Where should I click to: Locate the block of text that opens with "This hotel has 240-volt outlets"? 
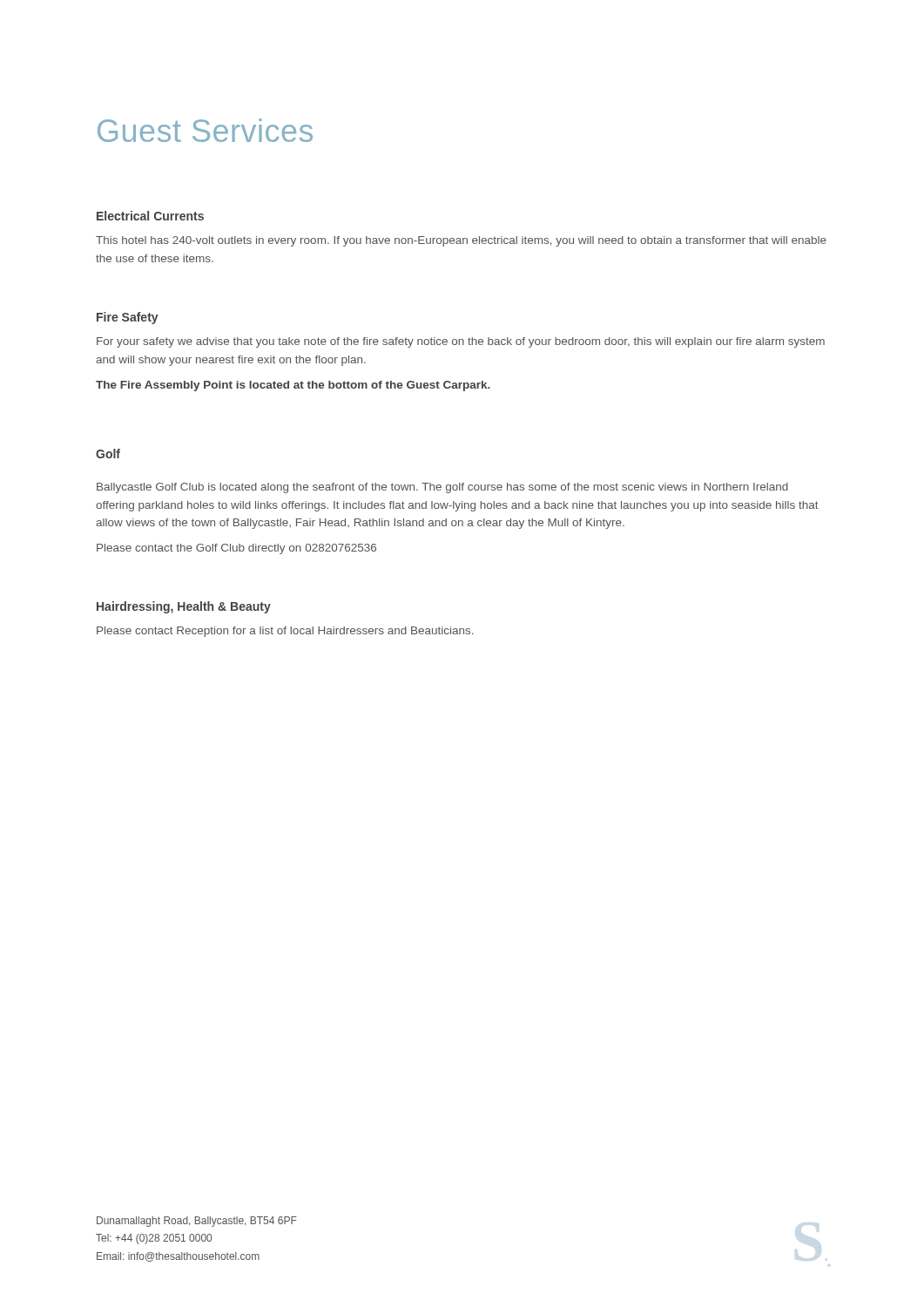462,250
